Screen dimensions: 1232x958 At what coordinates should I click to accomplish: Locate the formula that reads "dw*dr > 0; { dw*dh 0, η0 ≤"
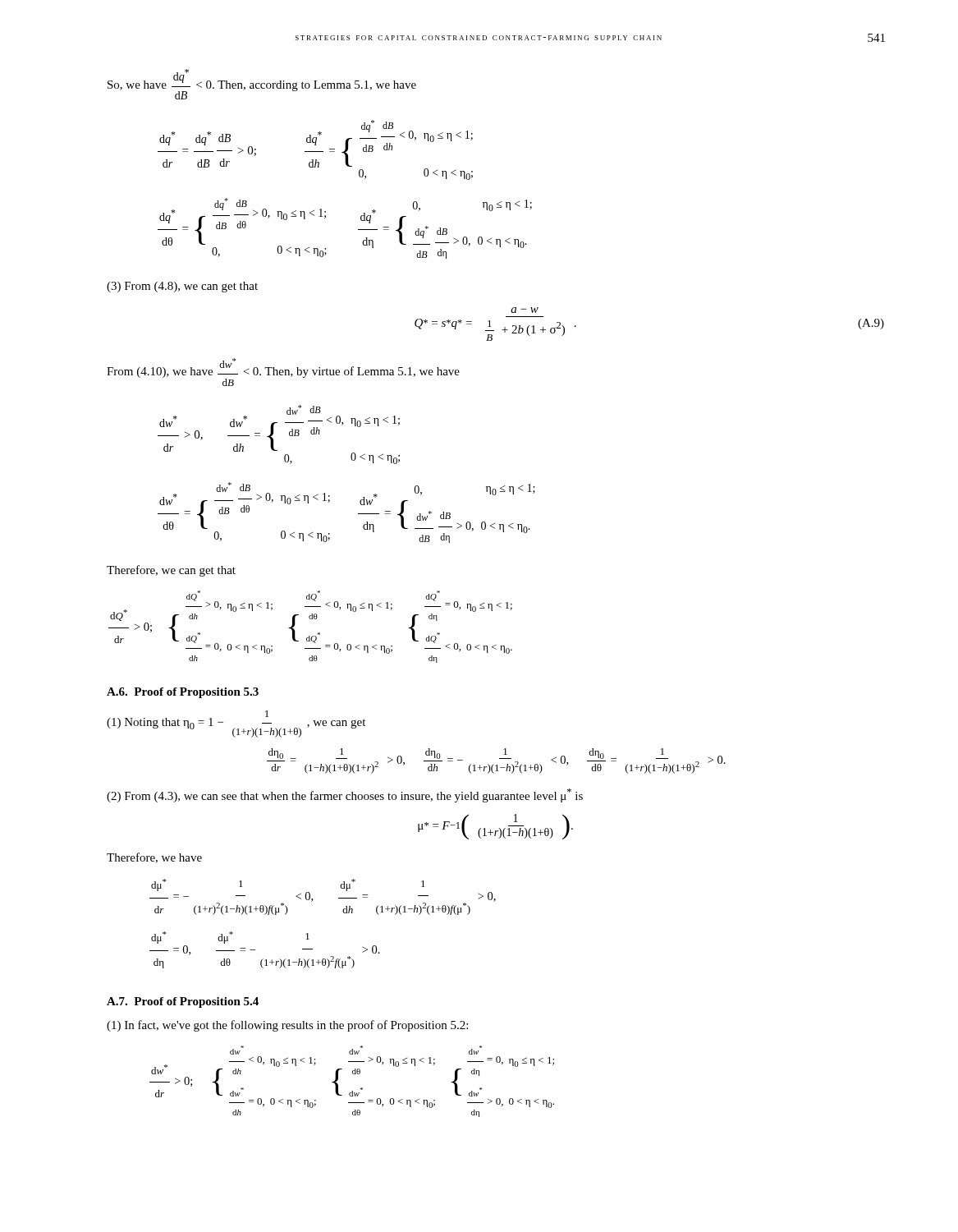353,1081
